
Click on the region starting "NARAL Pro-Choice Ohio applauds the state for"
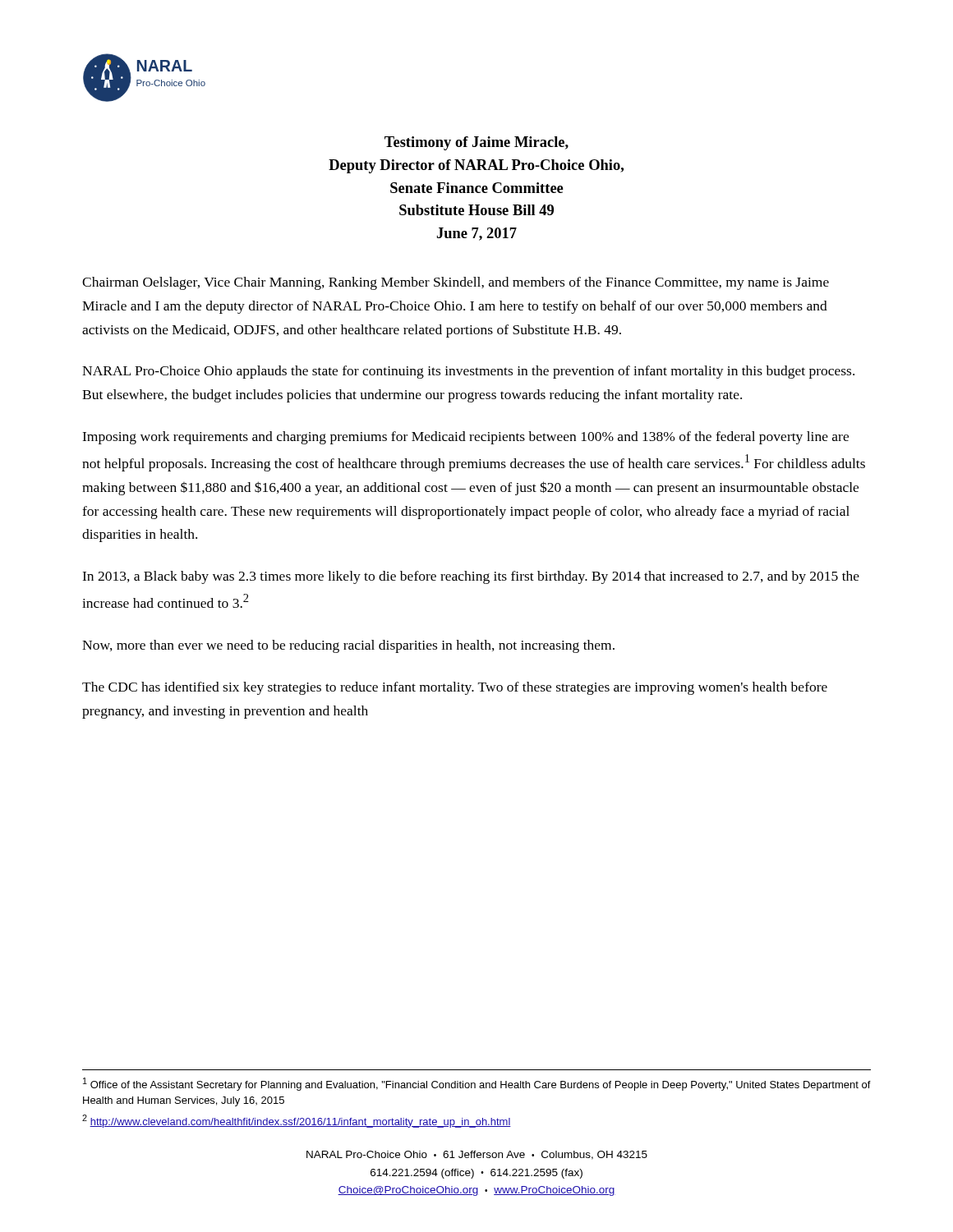coord(469,383)
